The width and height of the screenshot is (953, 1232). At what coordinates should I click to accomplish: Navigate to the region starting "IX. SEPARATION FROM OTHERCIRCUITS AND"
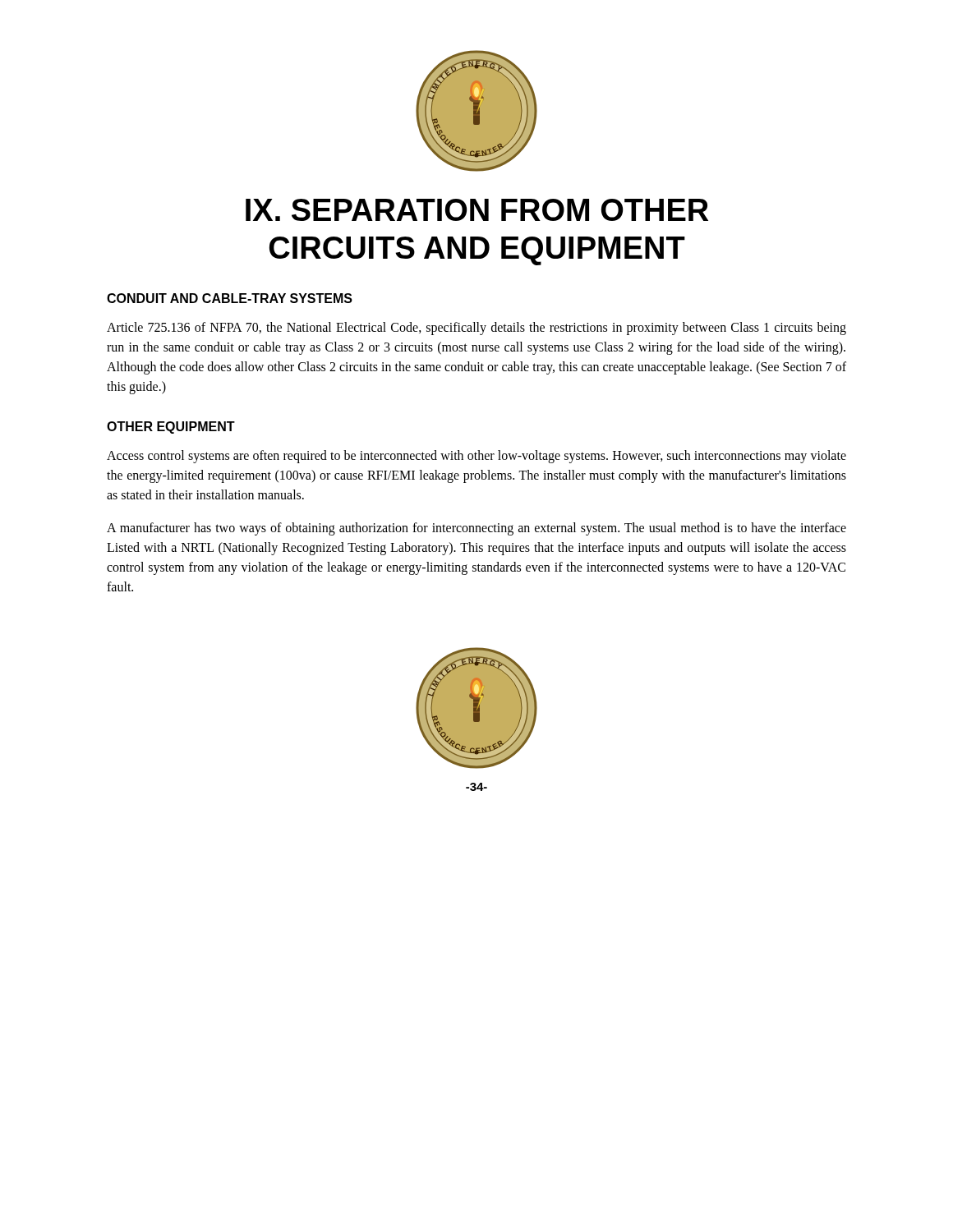[x=476, y=230]
